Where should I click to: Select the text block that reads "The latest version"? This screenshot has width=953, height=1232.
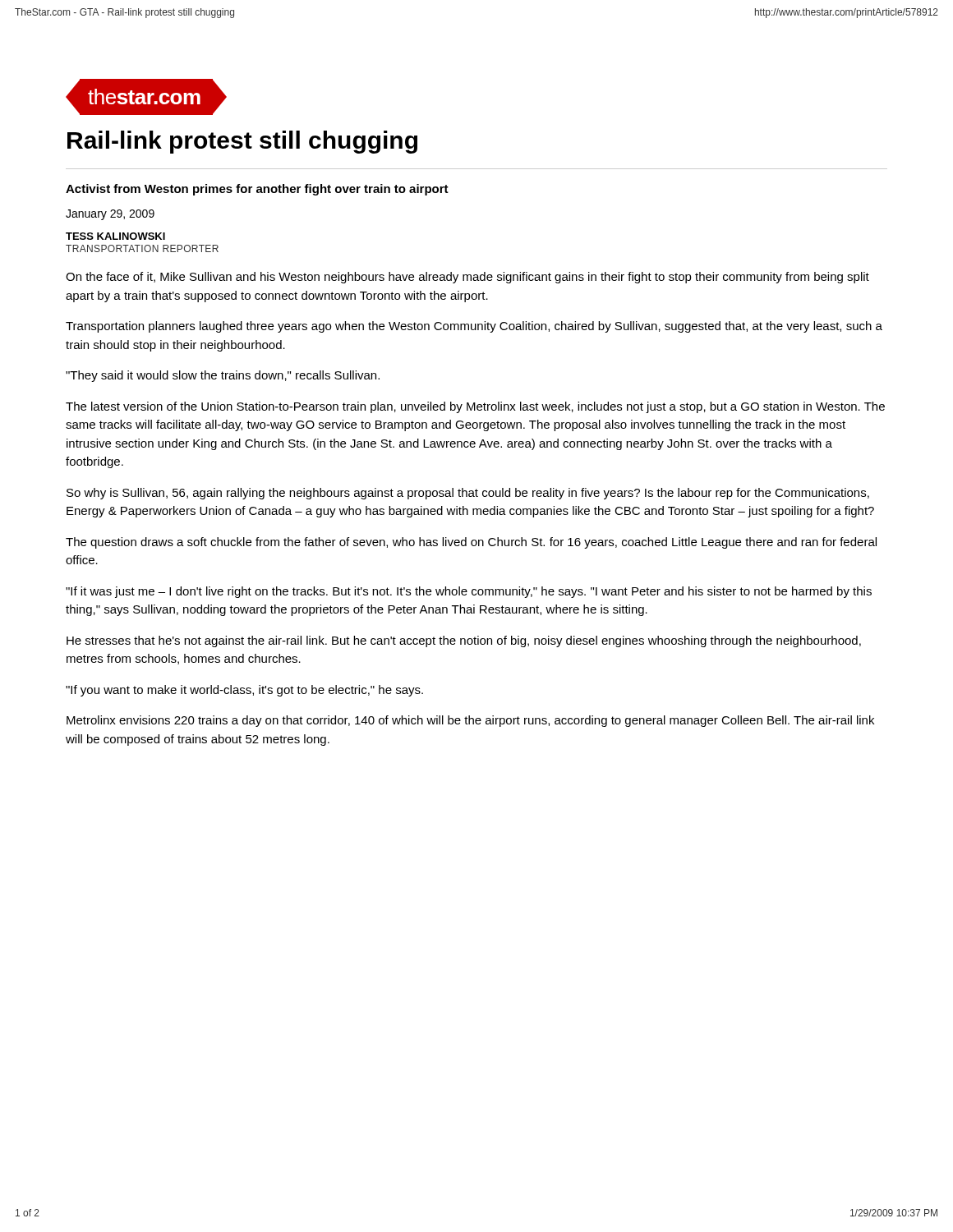476,434
